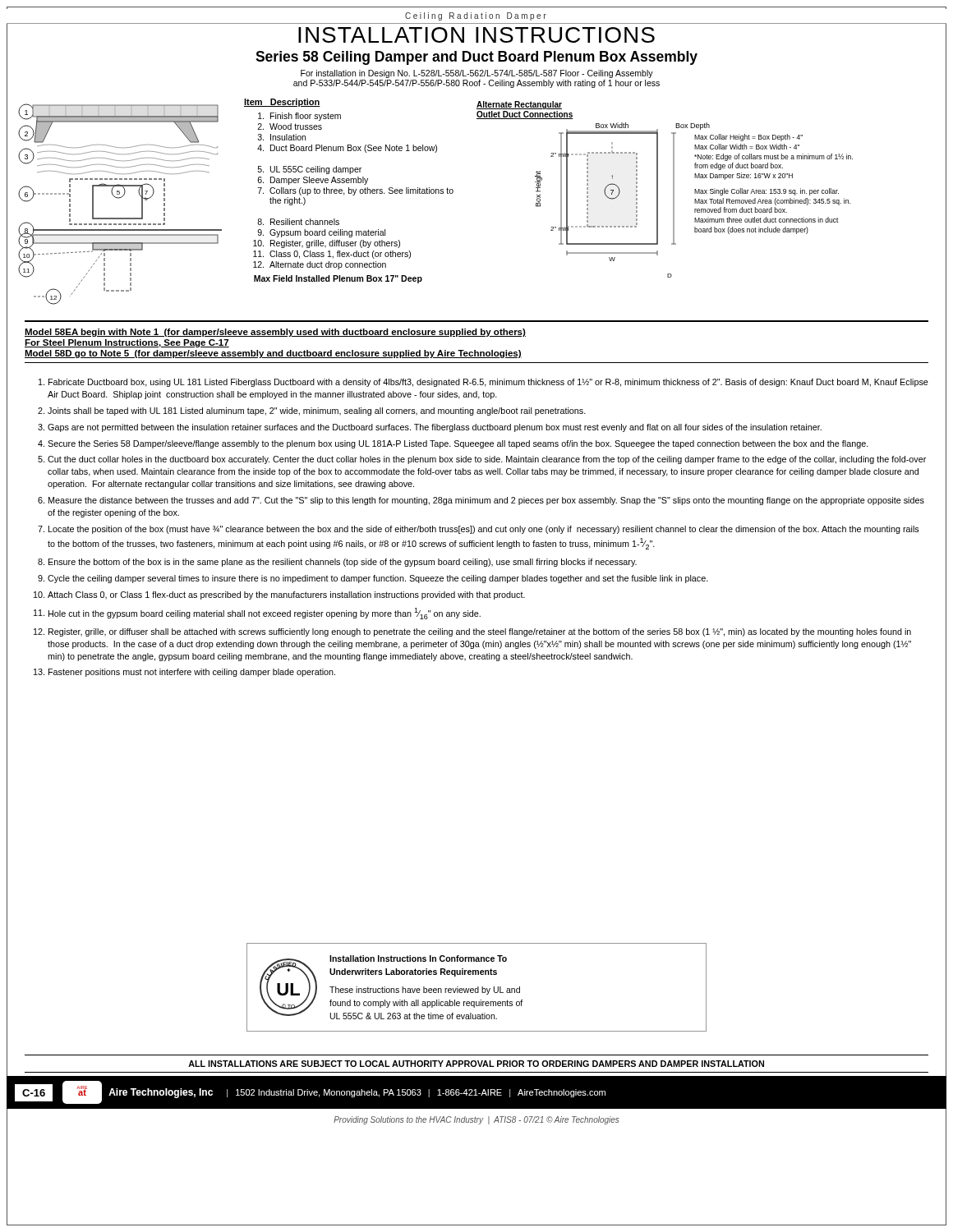Find the passage starting "Fabricate Ductboard box, using UL 181"
953x1232 pixels.
[476, 527]
